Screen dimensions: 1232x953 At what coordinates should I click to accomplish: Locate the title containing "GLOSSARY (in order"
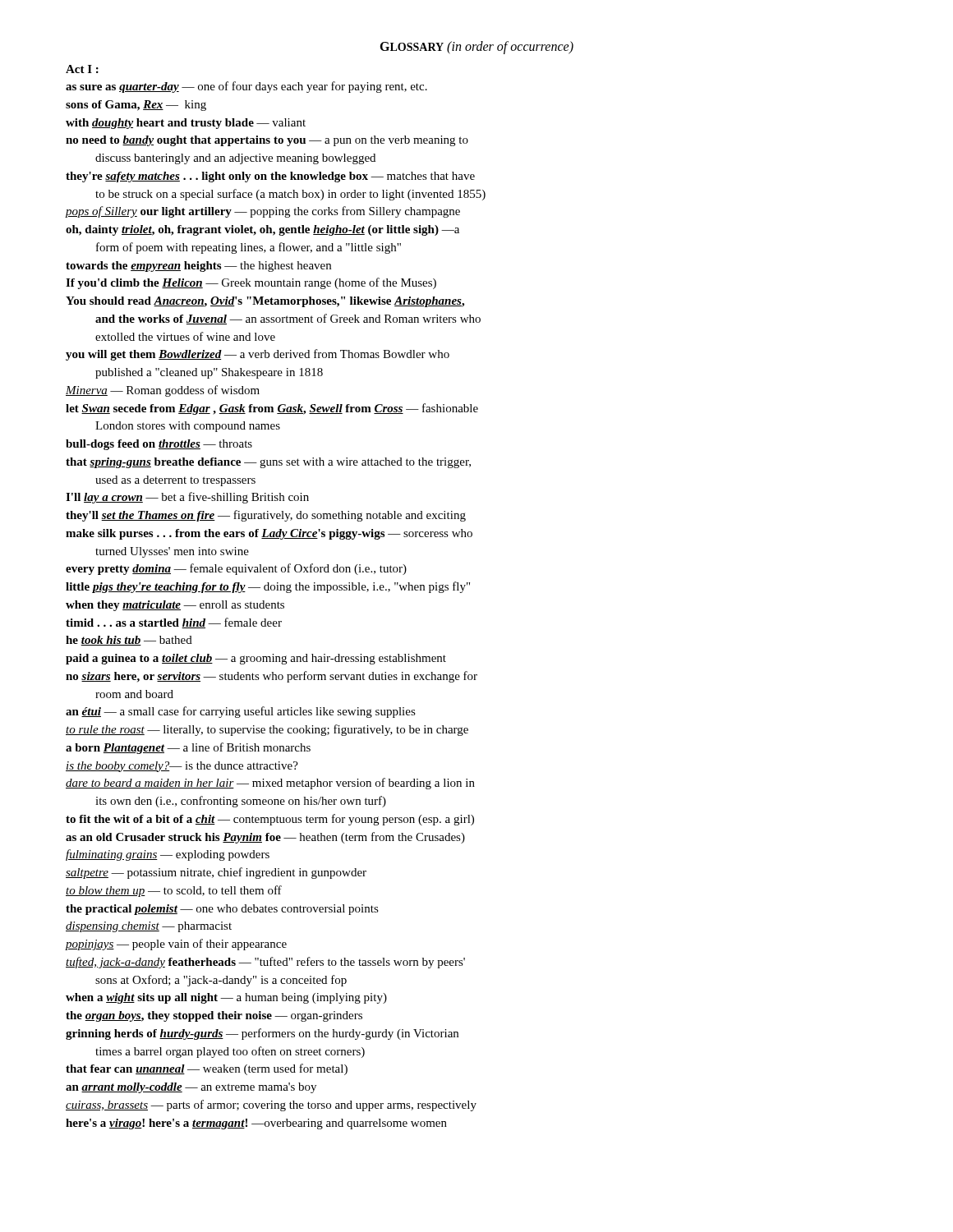(x=476, y=46)
